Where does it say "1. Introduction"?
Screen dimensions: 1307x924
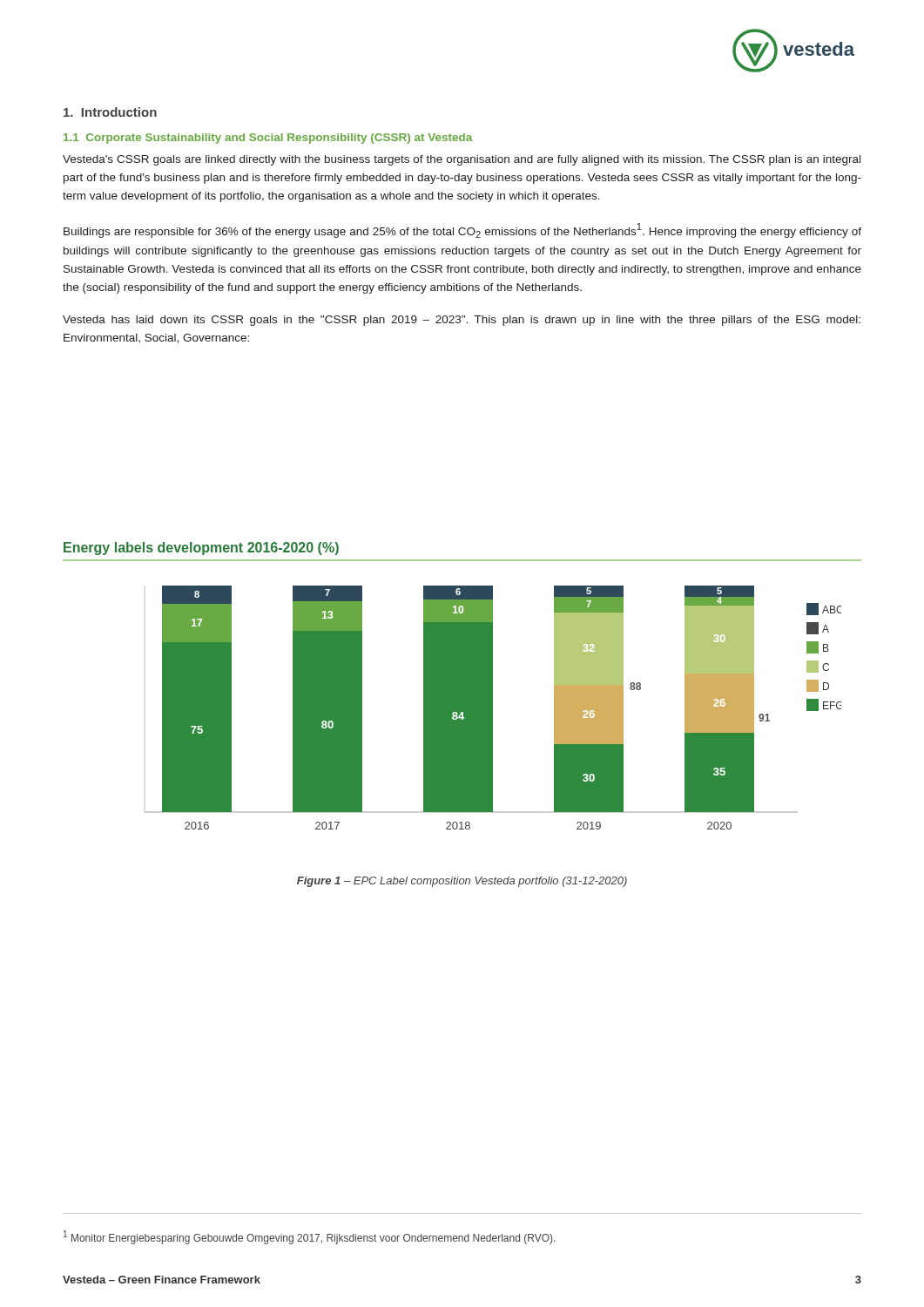(x=110, y=112)
